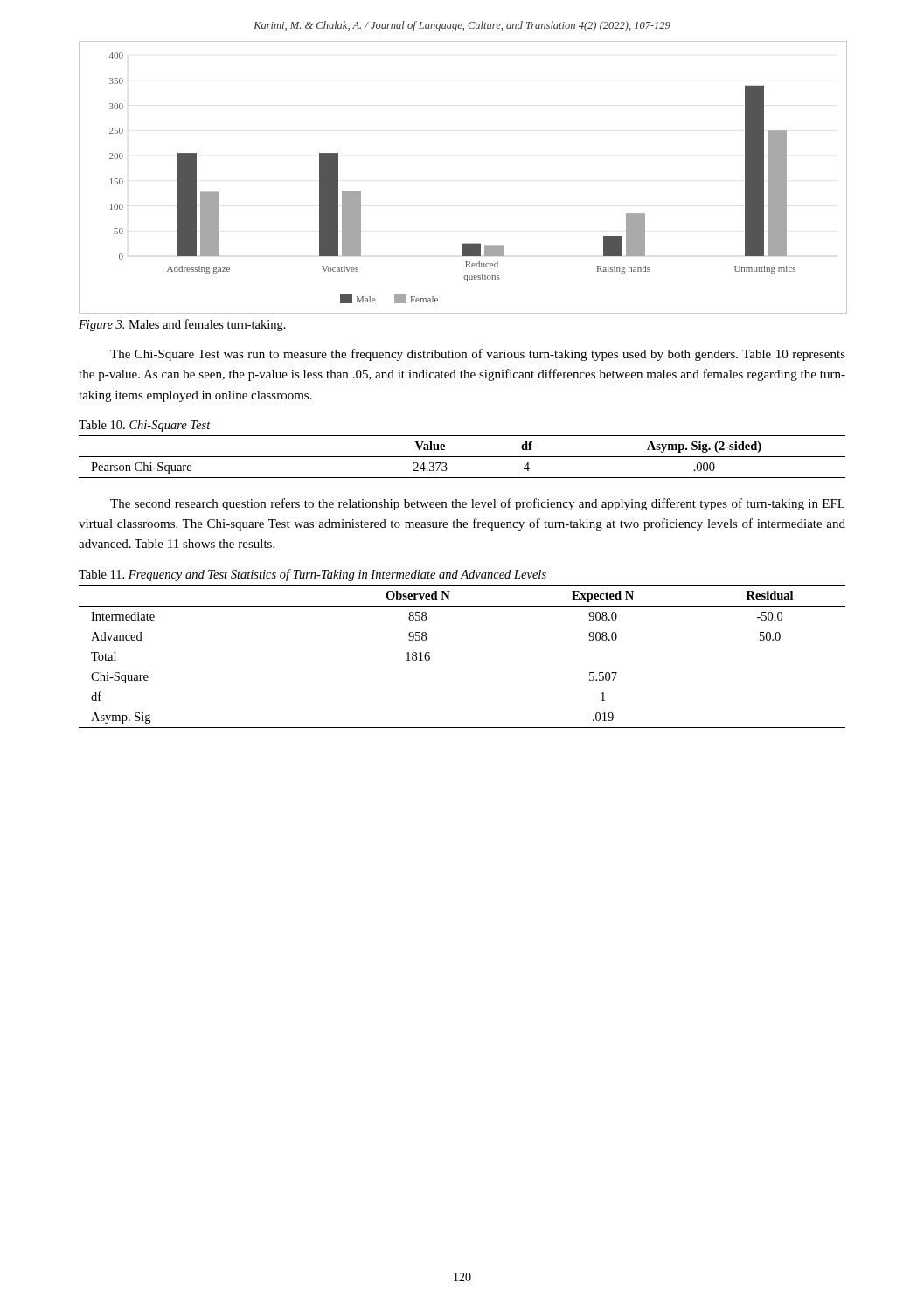The width and height of the screenshot is (924, 1311).
Task: Click on the text block that says "The second research question refers"
Action: [x=462, y=524]
